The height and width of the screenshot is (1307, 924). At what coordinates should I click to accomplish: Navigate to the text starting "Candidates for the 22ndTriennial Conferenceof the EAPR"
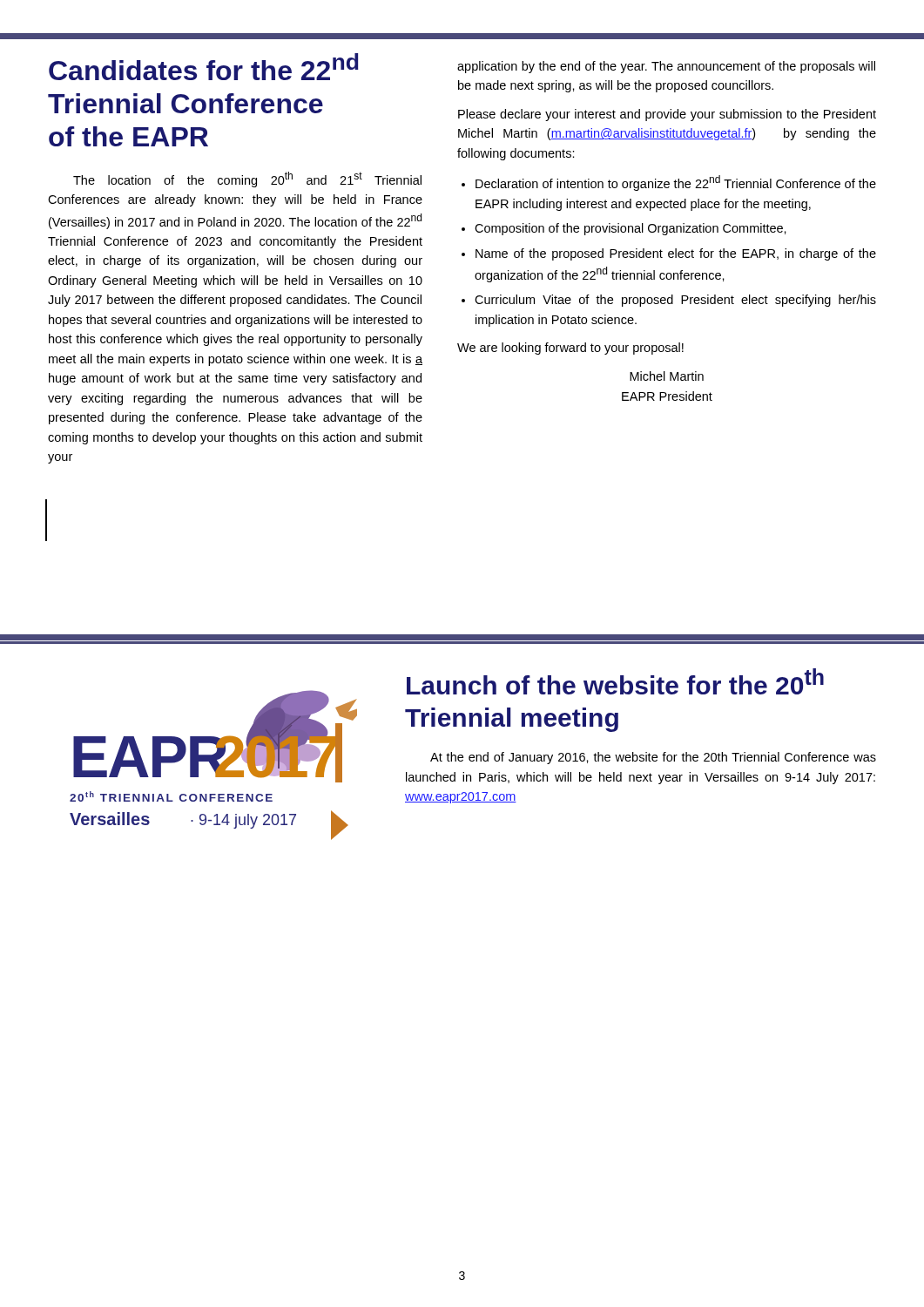point(235,101)
